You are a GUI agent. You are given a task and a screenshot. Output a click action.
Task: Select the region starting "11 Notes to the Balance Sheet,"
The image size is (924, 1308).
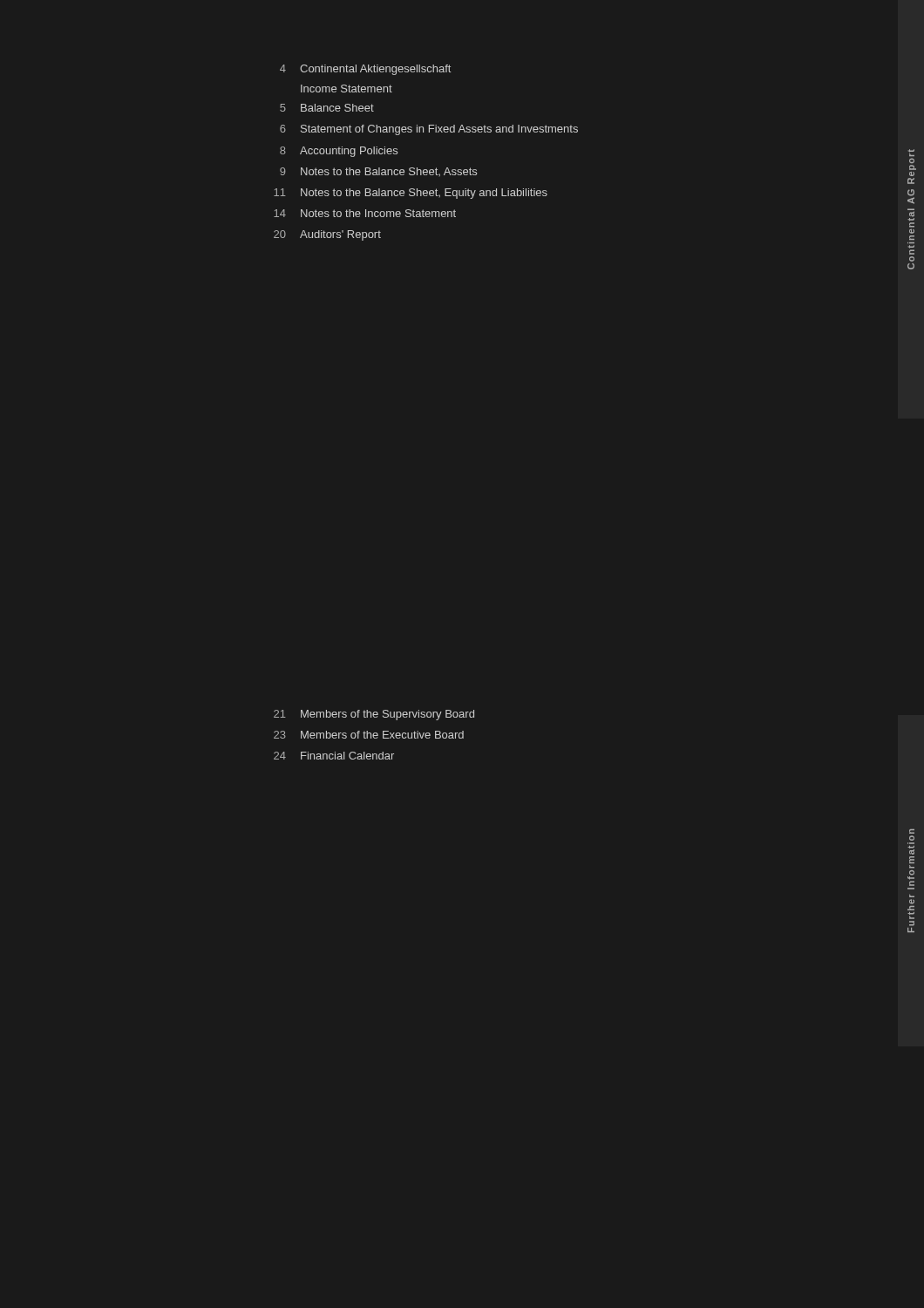click(404, 193)
